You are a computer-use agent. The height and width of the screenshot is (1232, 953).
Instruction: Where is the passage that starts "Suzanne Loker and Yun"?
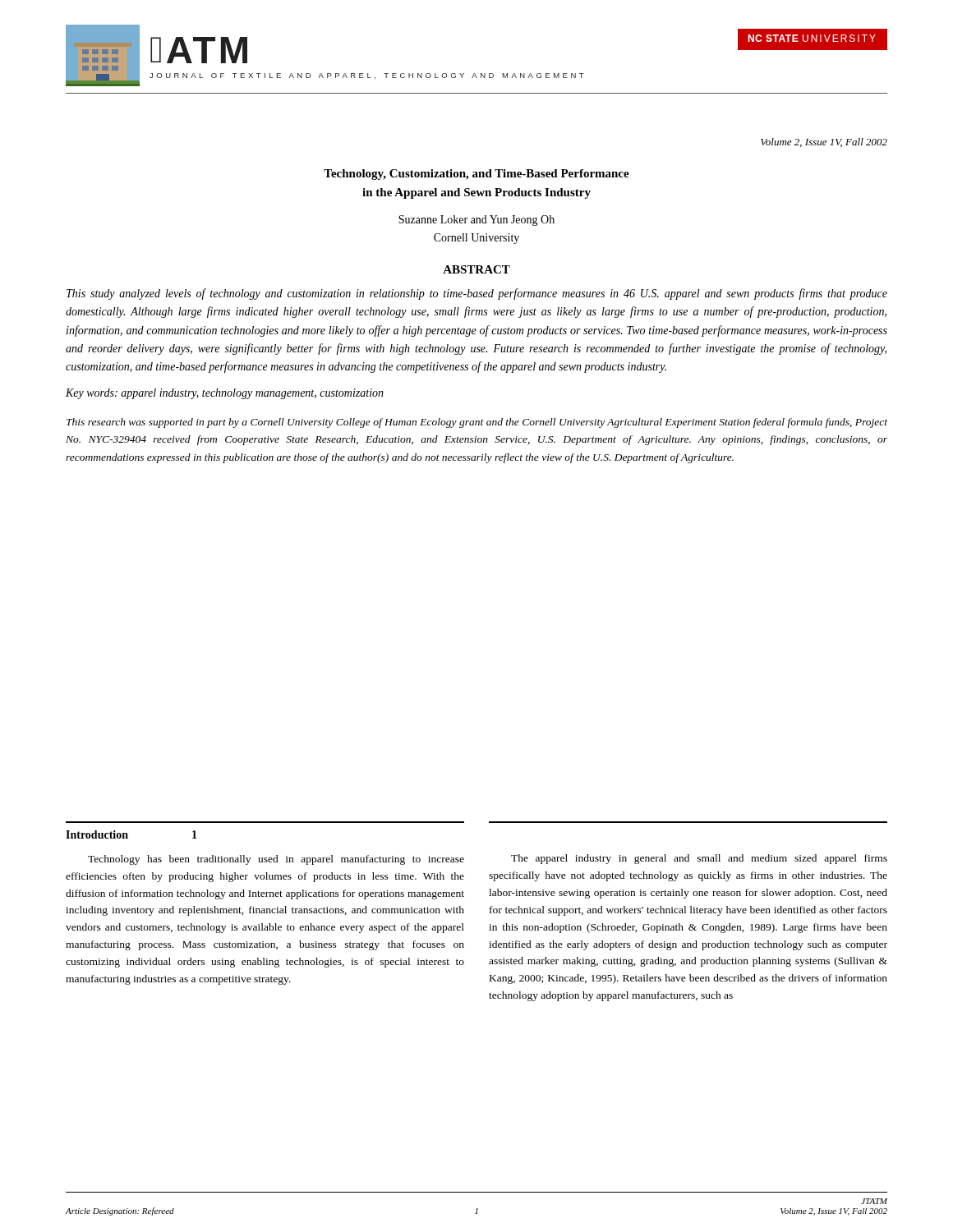pyautogui.click(x=476, y=229)
